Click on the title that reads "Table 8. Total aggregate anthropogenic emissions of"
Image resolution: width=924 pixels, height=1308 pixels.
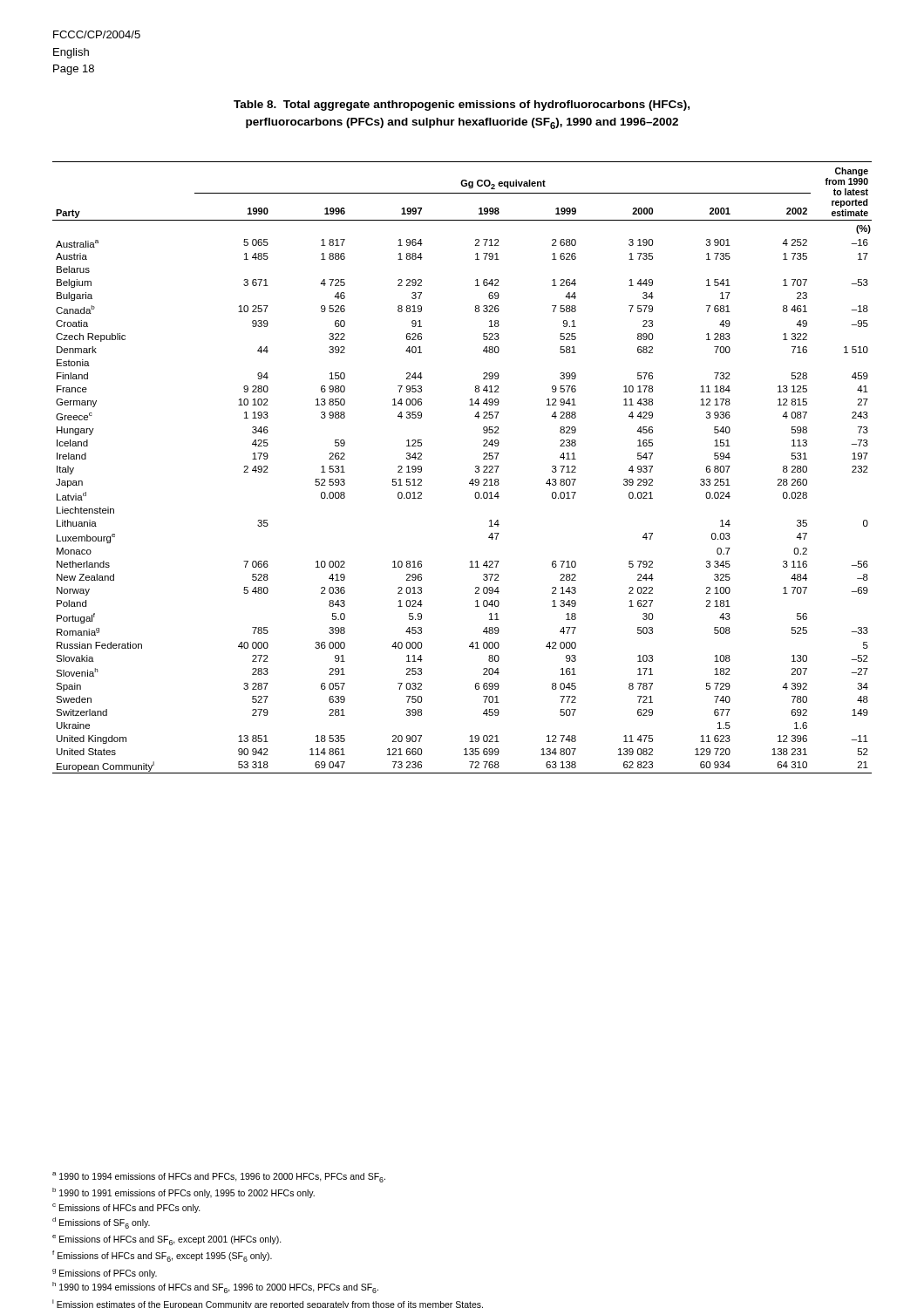tap(462, 114)
